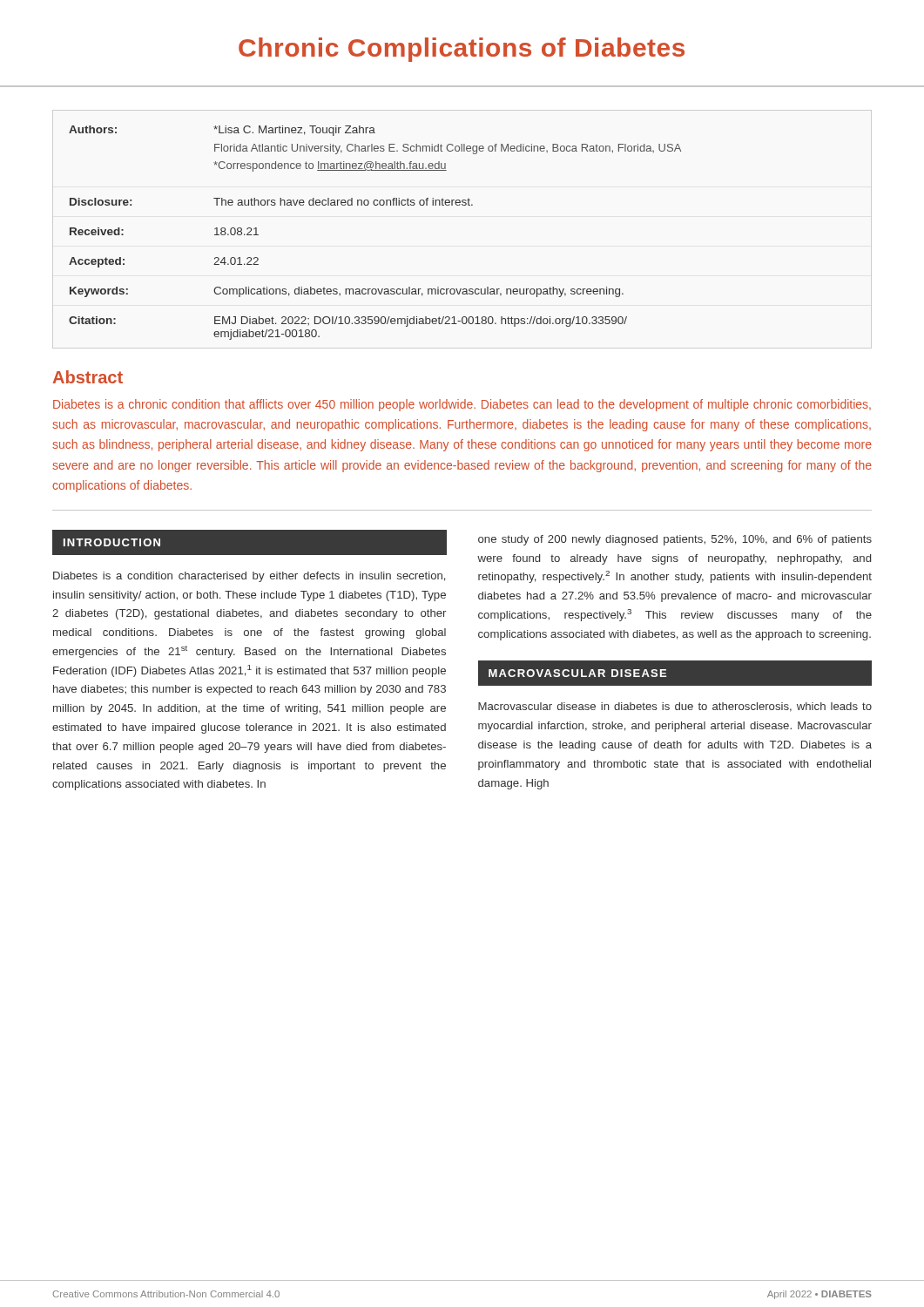Viewport: 924px width, 1307px height.
Task: Select the title
Action: (462, 48)
